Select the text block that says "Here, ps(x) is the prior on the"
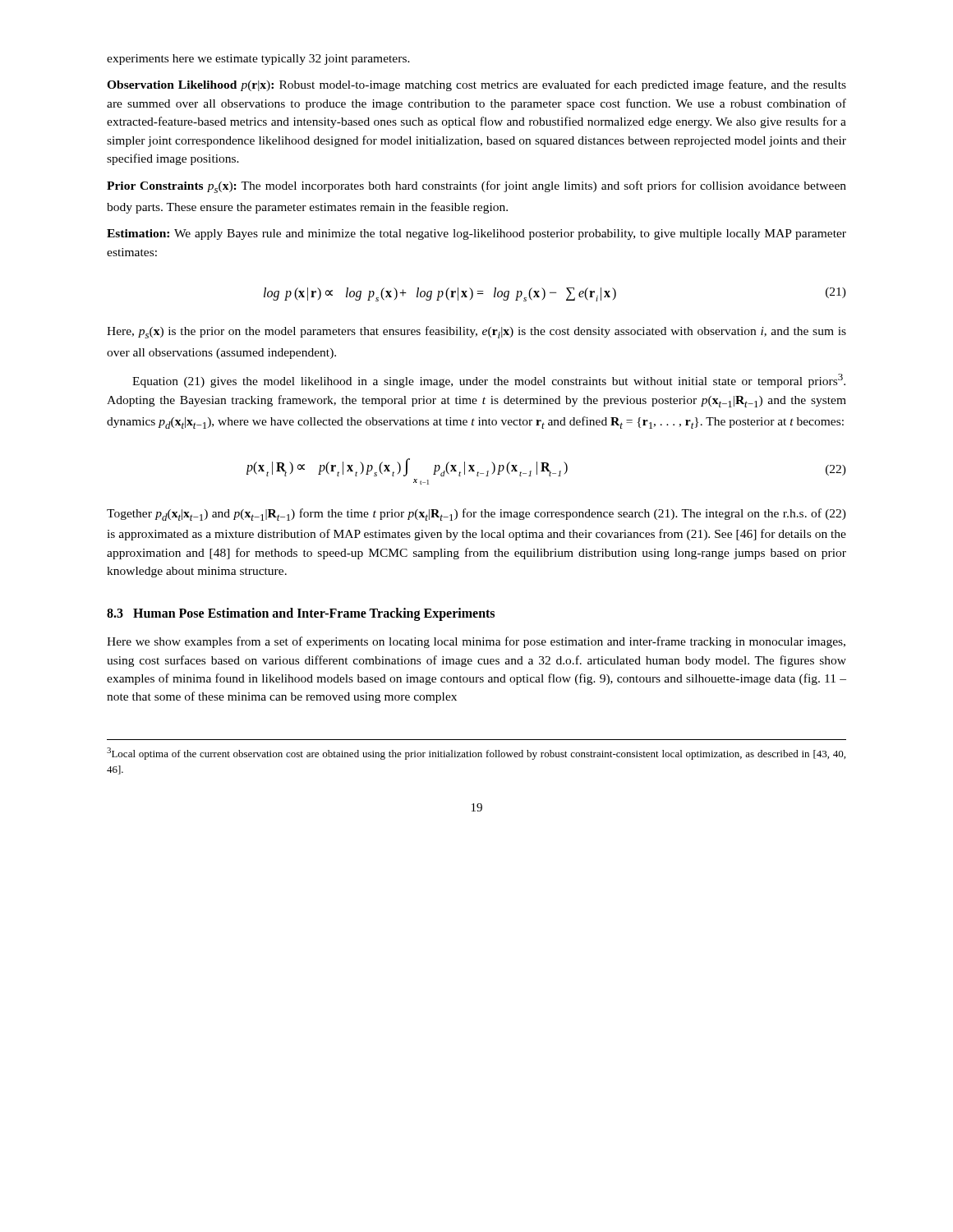953x1232 pixels. coord(476,342)
